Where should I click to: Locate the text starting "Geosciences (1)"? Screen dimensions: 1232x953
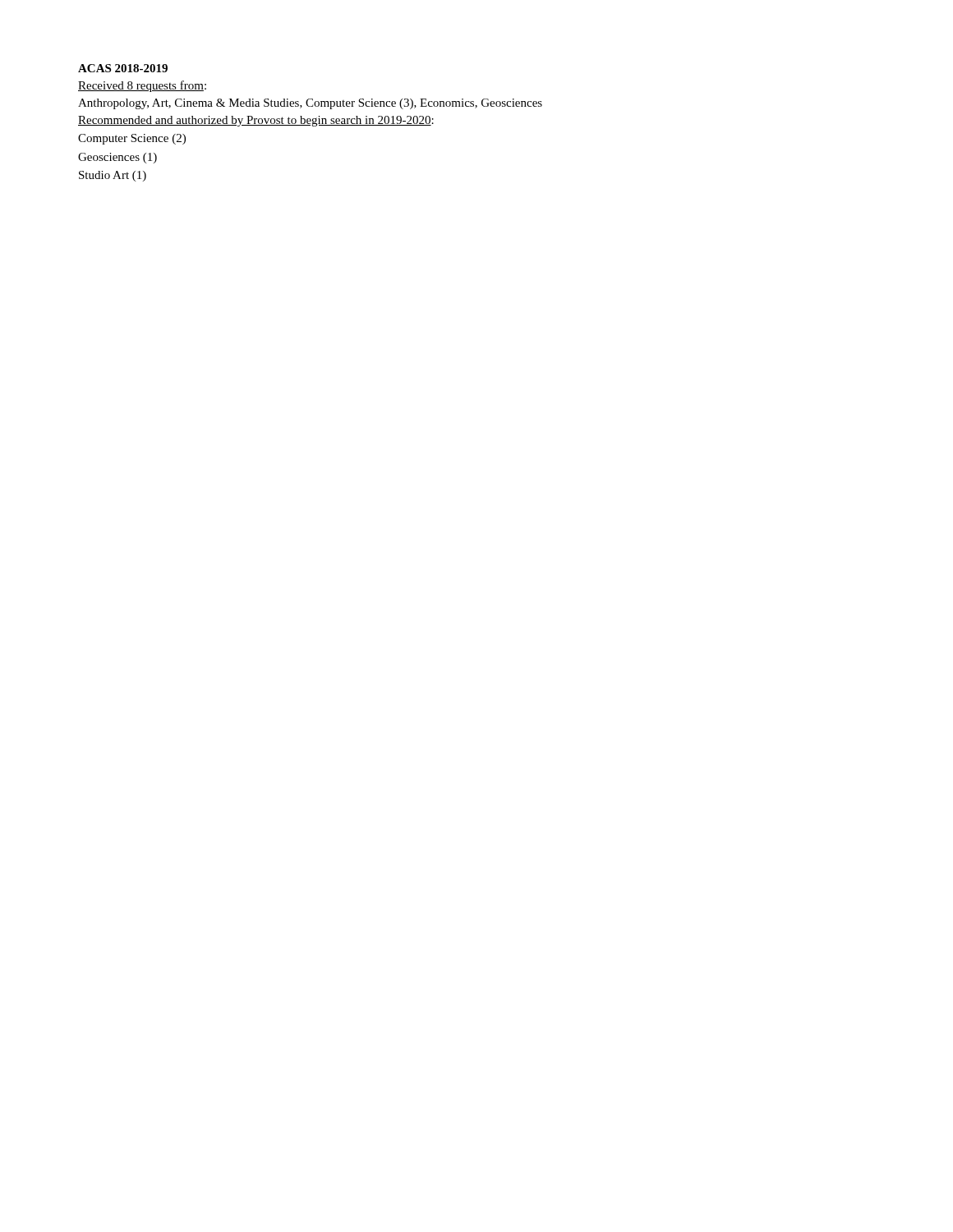click(x=118, y=156)
